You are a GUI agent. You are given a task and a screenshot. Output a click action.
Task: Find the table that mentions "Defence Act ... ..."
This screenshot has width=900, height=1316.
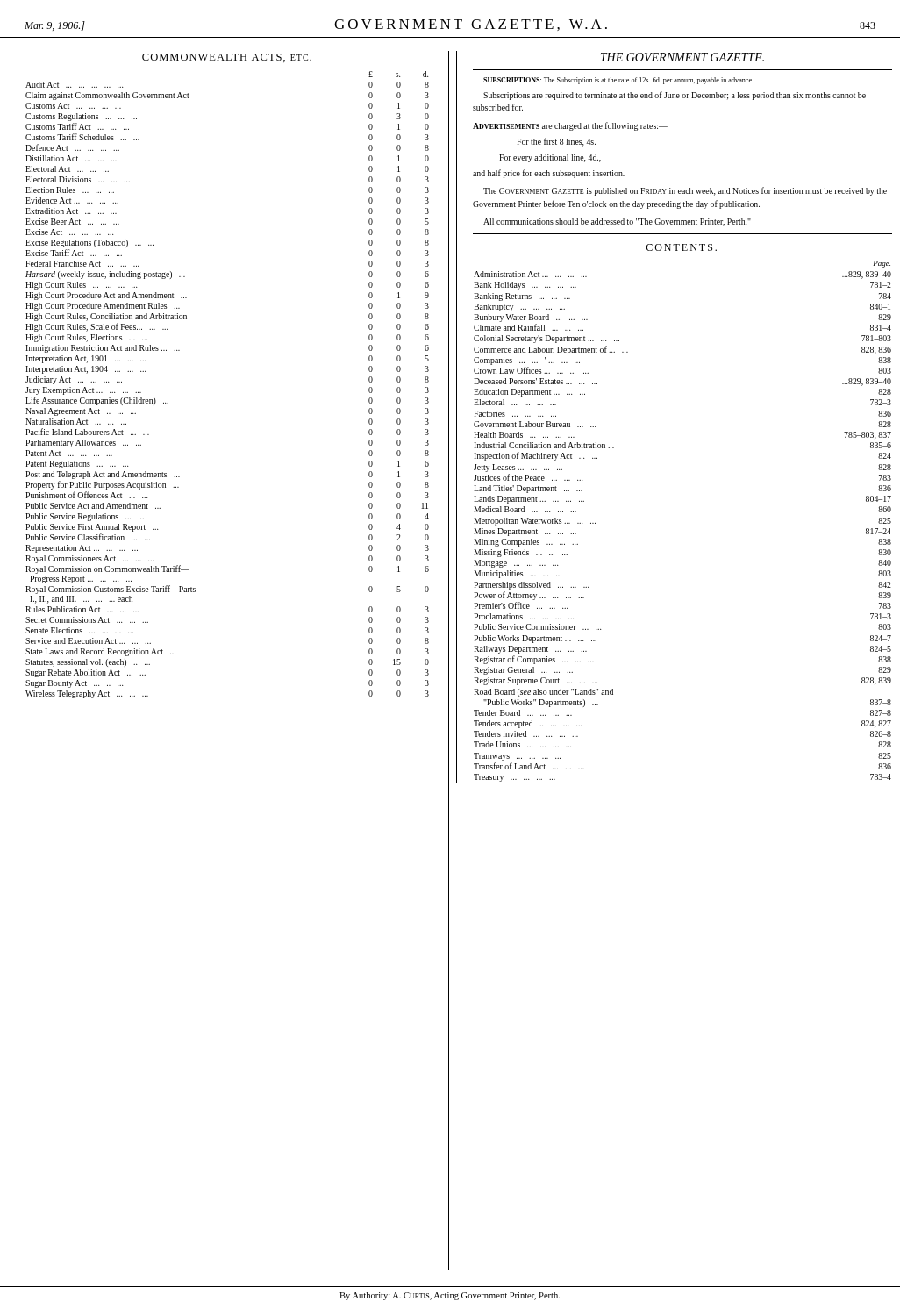click(x=227, y=384)
